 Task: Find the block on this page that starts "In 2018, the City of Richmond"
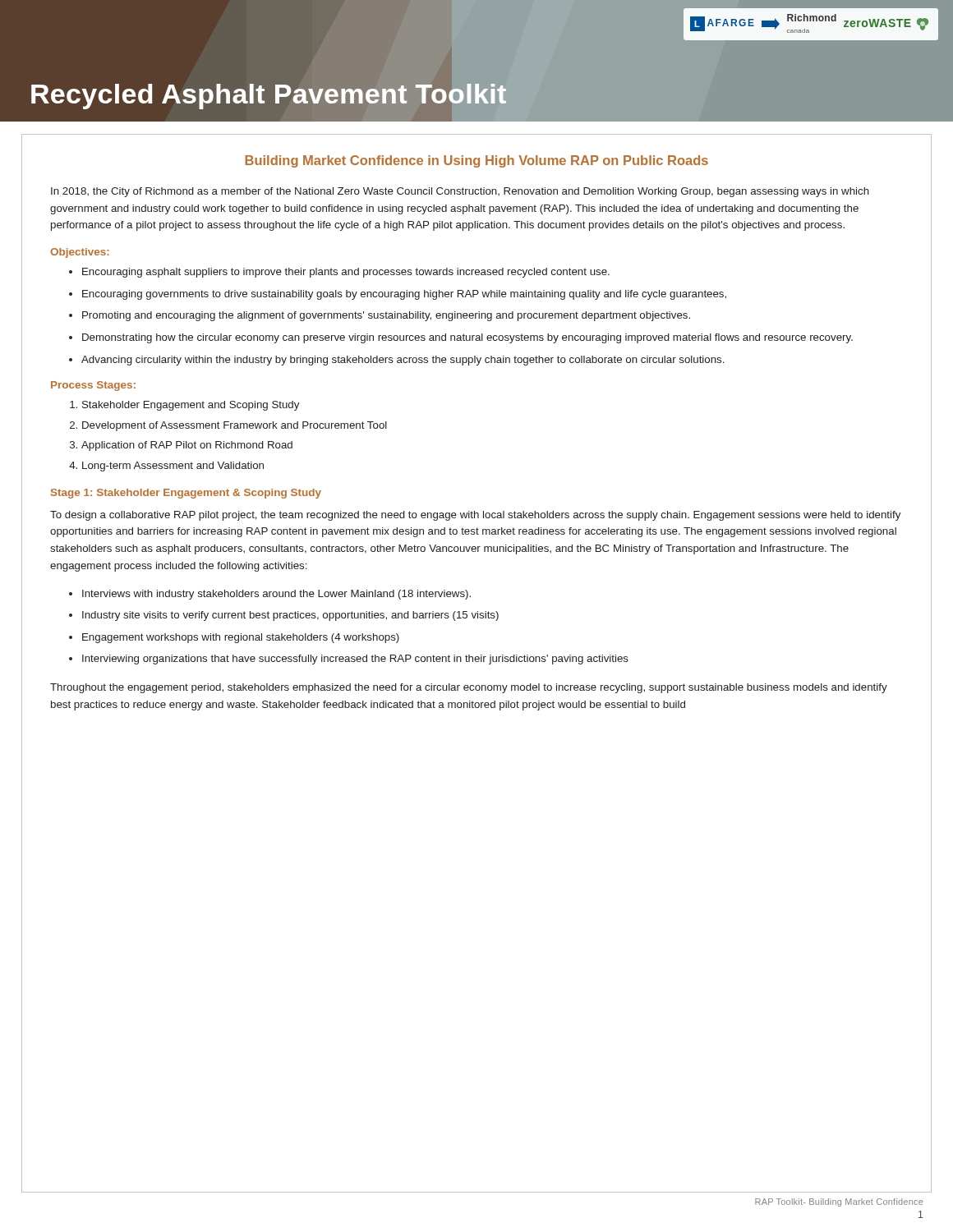tap(460, 208)
